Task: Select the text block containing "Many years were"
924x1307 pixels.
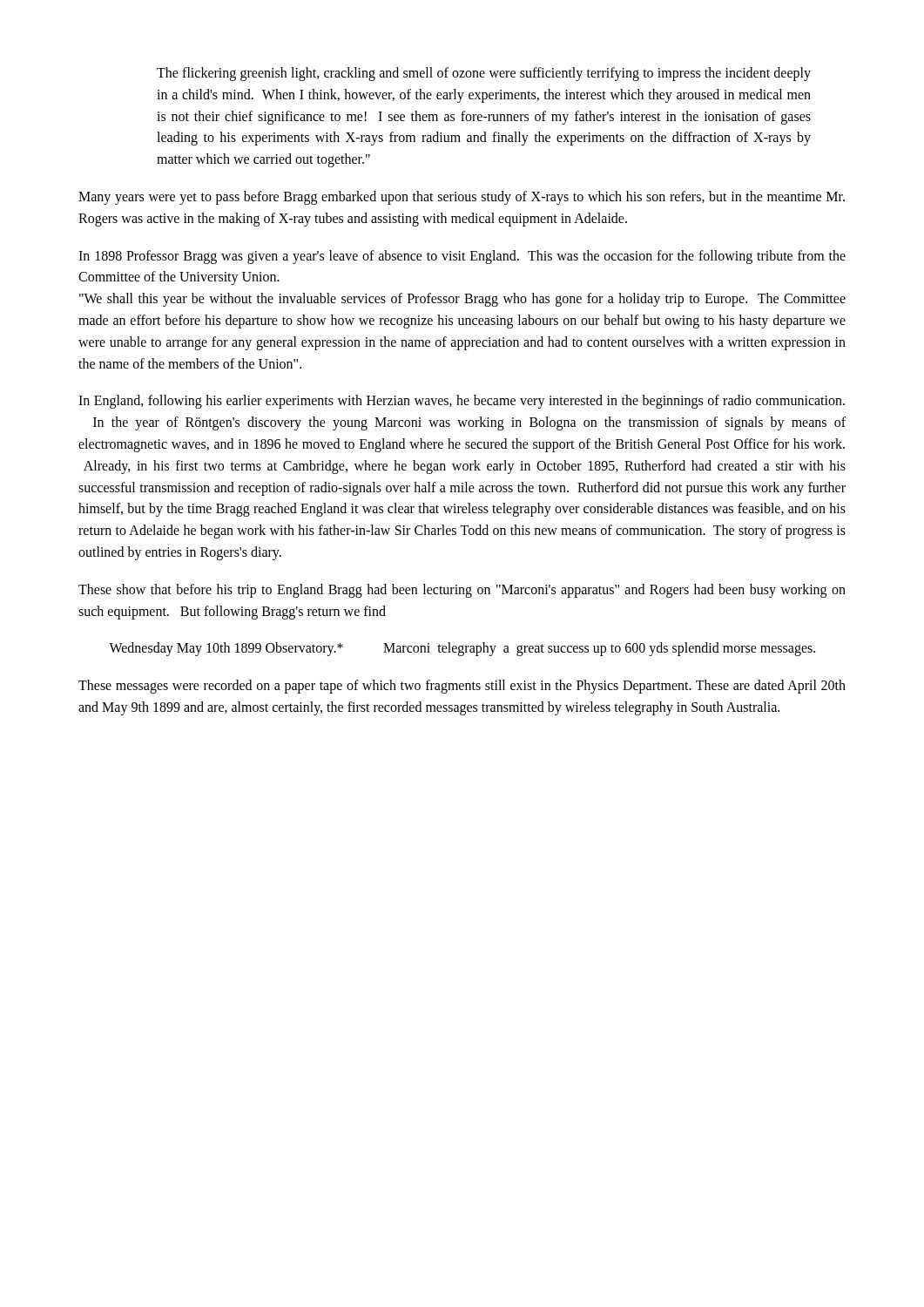Action: tap(462, 207)
